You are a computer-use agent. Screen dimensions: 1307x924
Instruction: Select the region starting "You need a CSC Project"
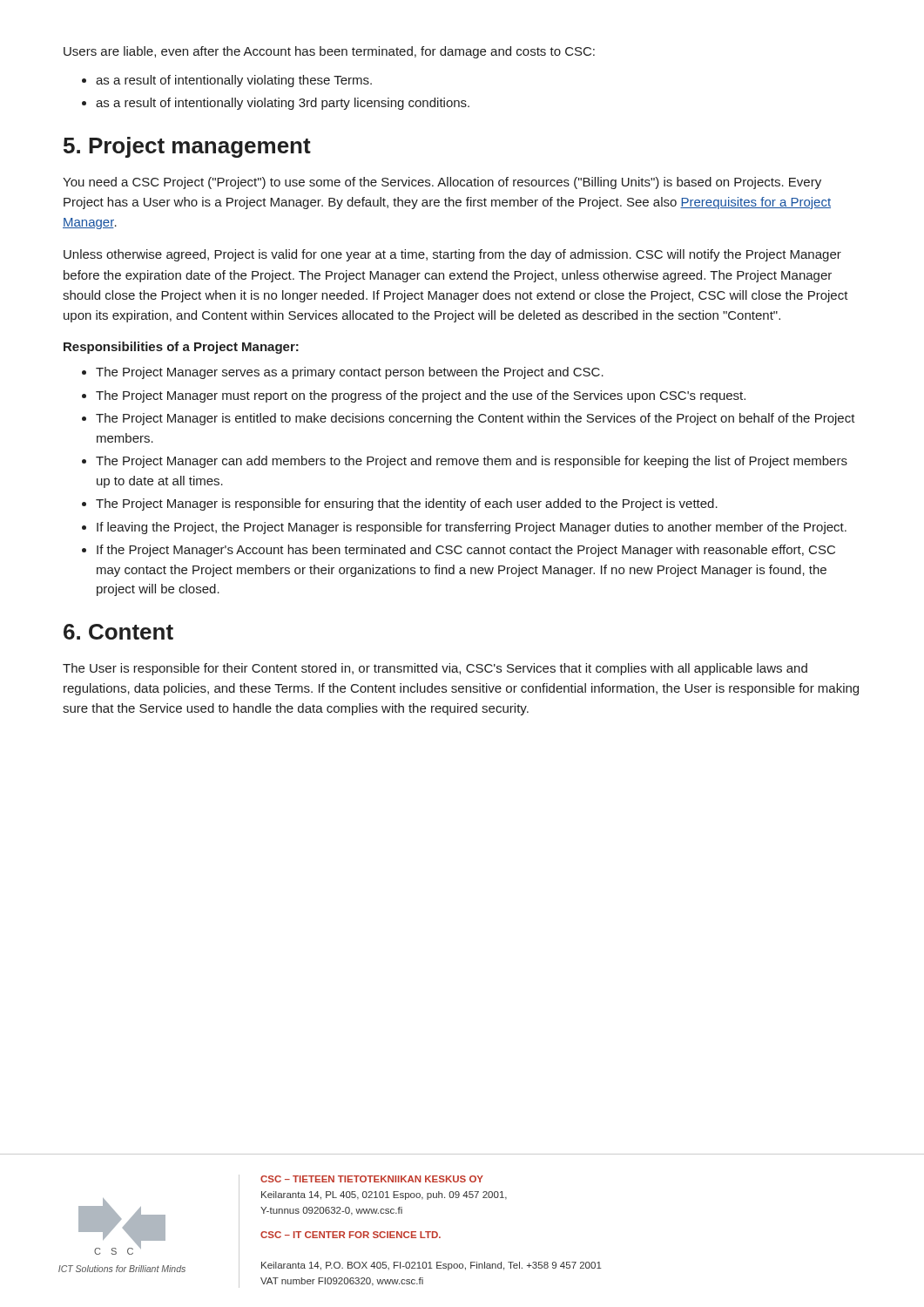[x=462, y=202]
